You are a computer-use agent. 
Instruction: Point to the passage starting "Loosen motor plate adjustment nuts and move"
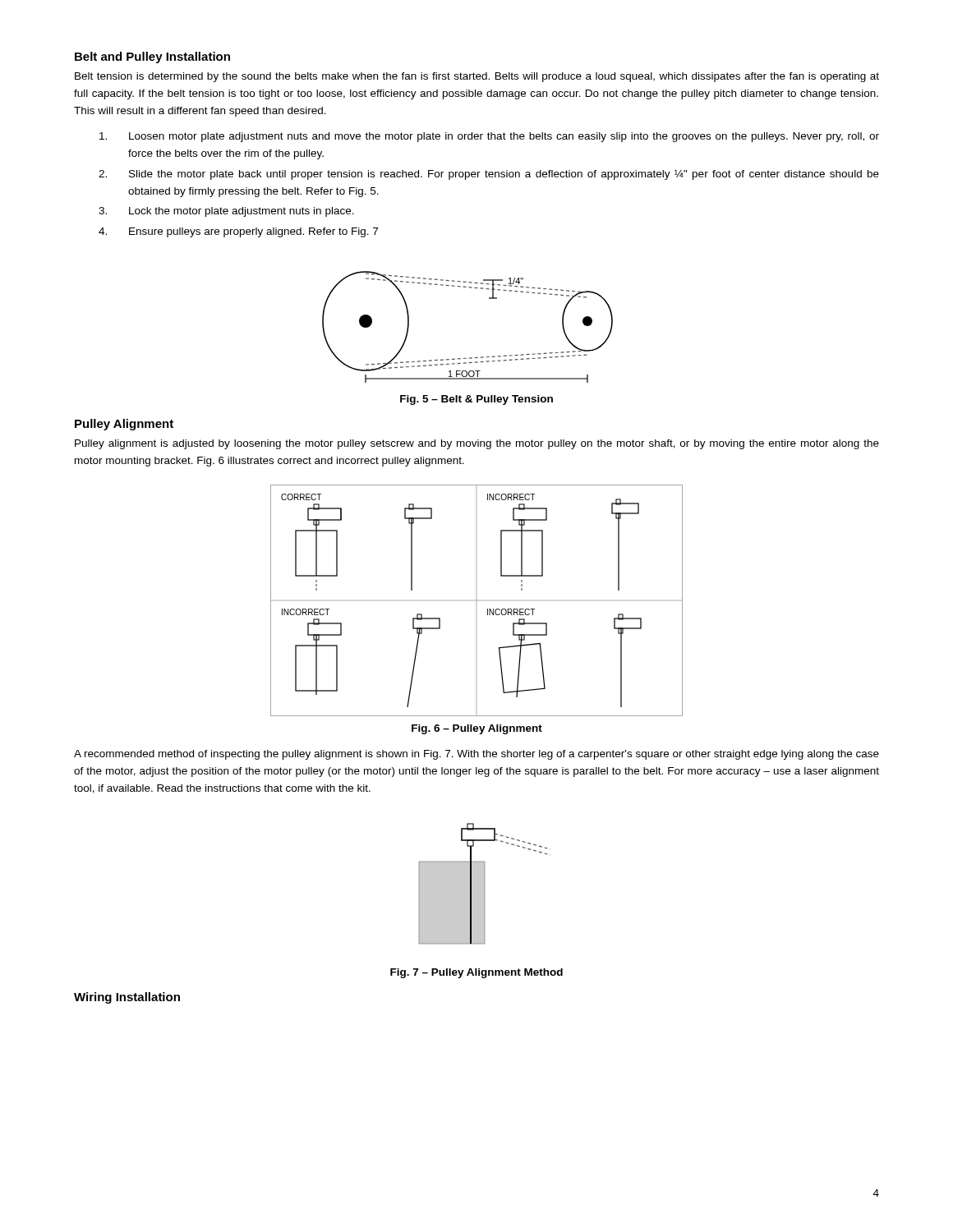coord(476,145)
